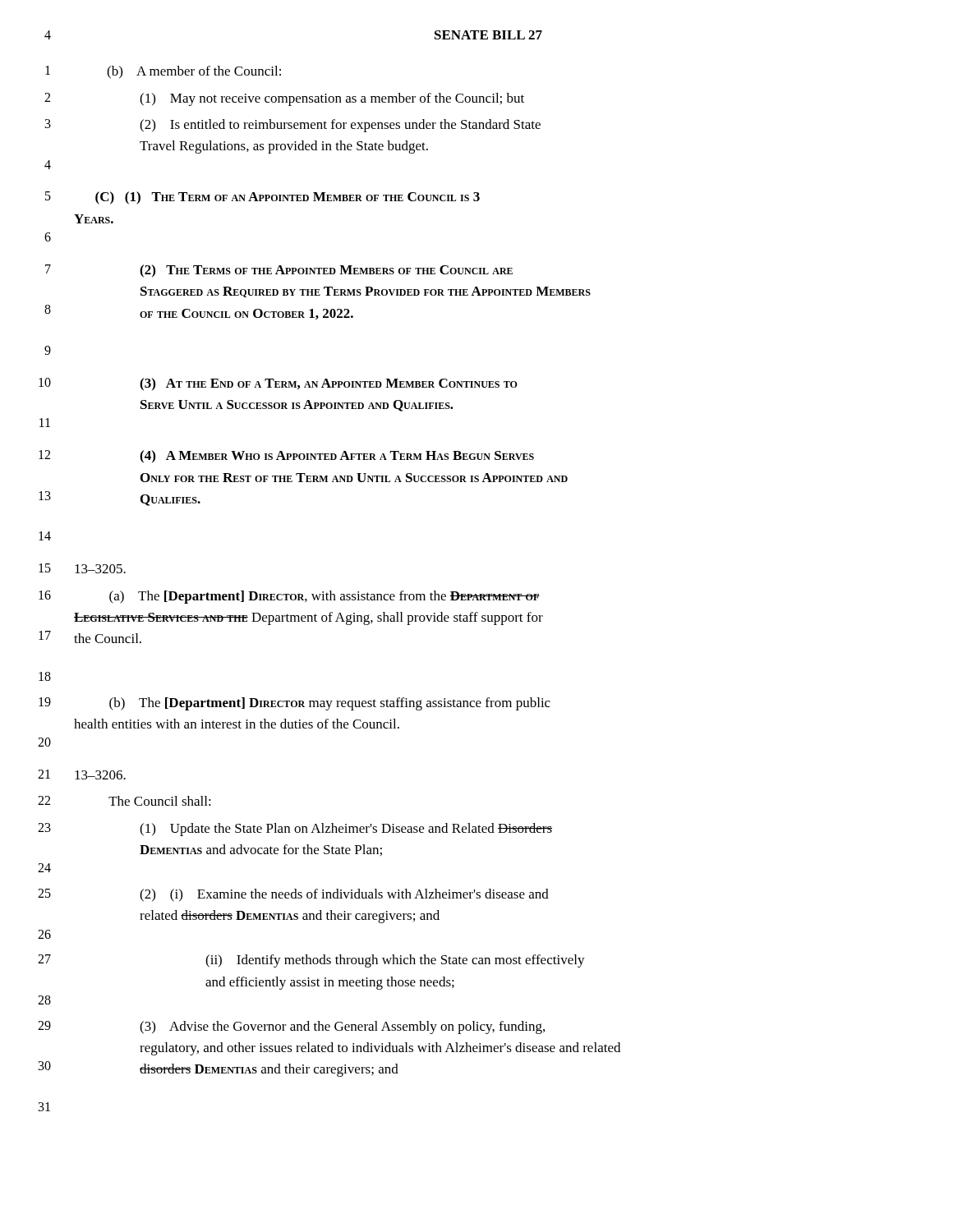
Task: Click the passage that begins "34 (2) Is entitled"
Action: click(293, 126)
